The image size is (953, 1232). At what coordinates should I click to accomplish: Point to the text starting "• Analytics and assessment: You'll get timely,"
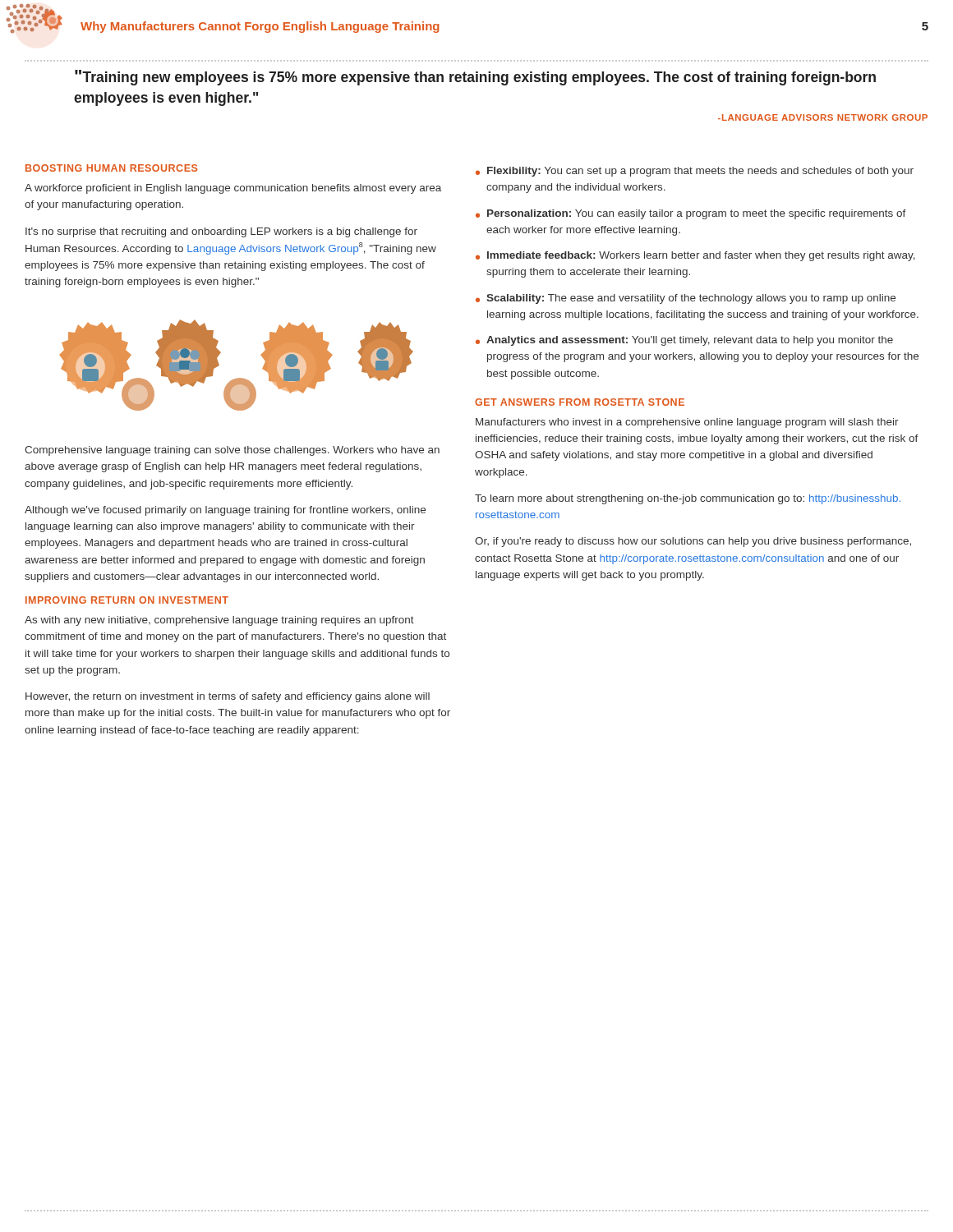[x=702, y=357]
